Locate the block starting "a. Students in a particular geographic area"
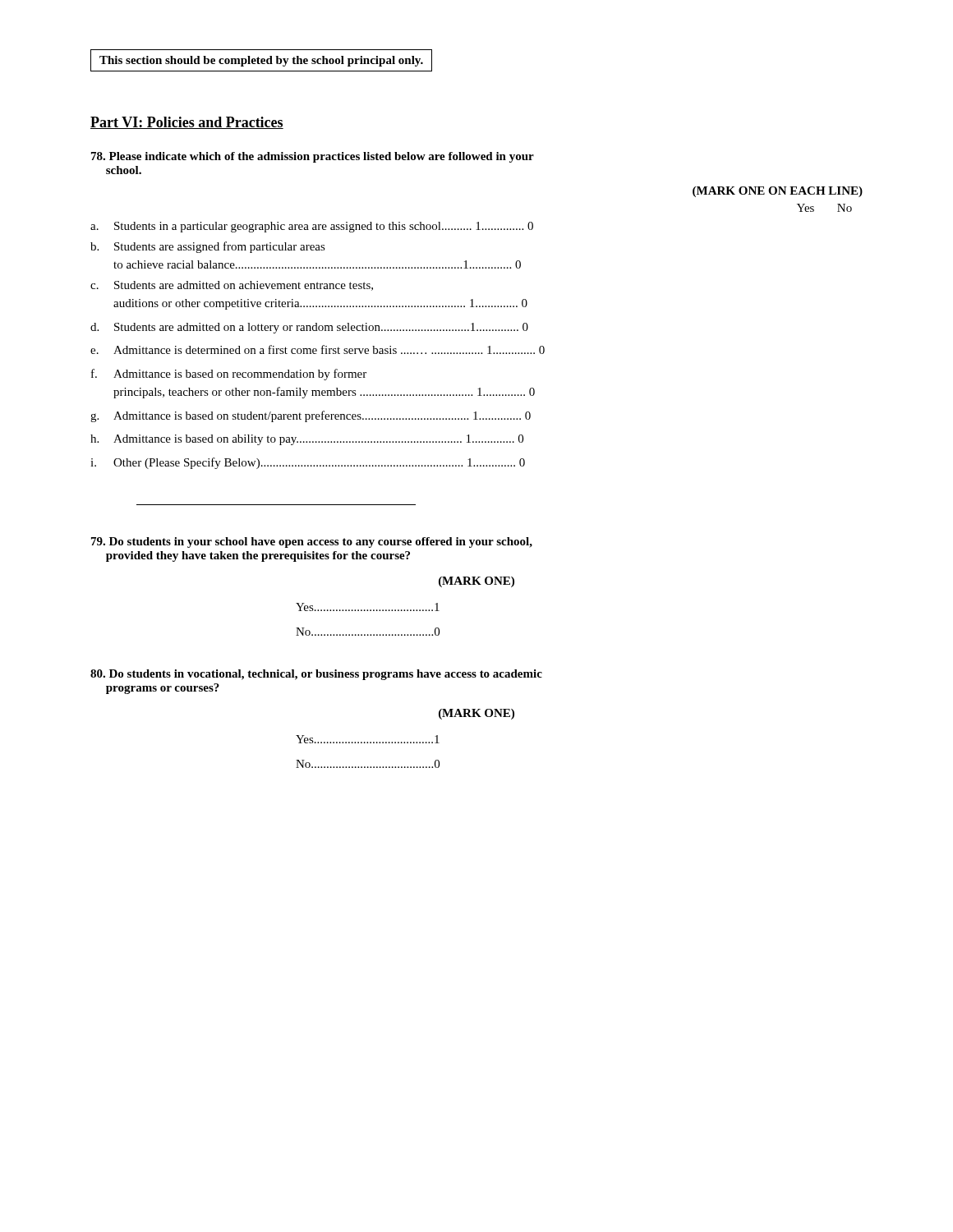The height and width of the screenshot is (1232, 953). pyautogui.click(x=476, y=226)
